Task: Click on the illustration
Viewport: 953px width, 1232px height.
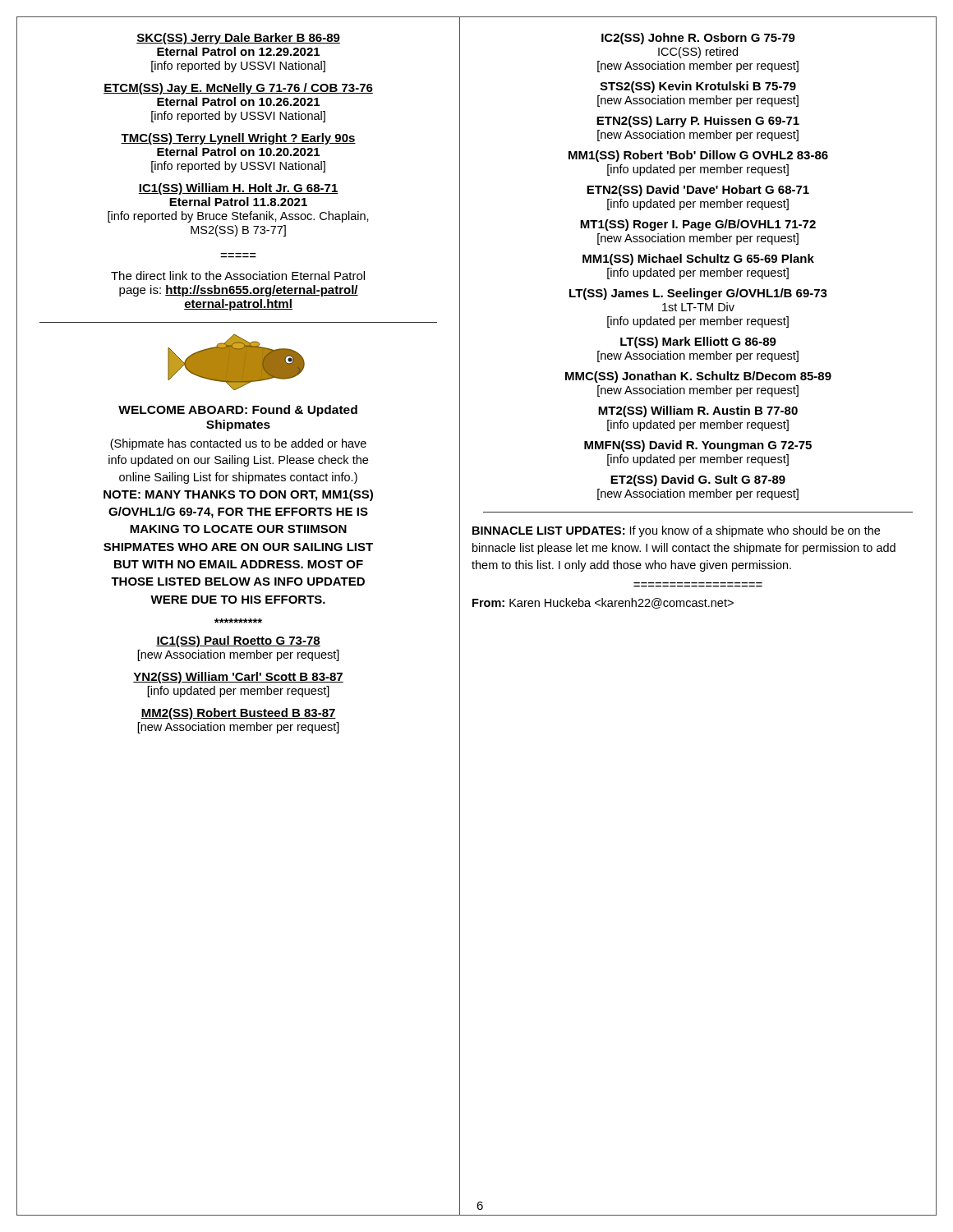Action: coord(238,363)
